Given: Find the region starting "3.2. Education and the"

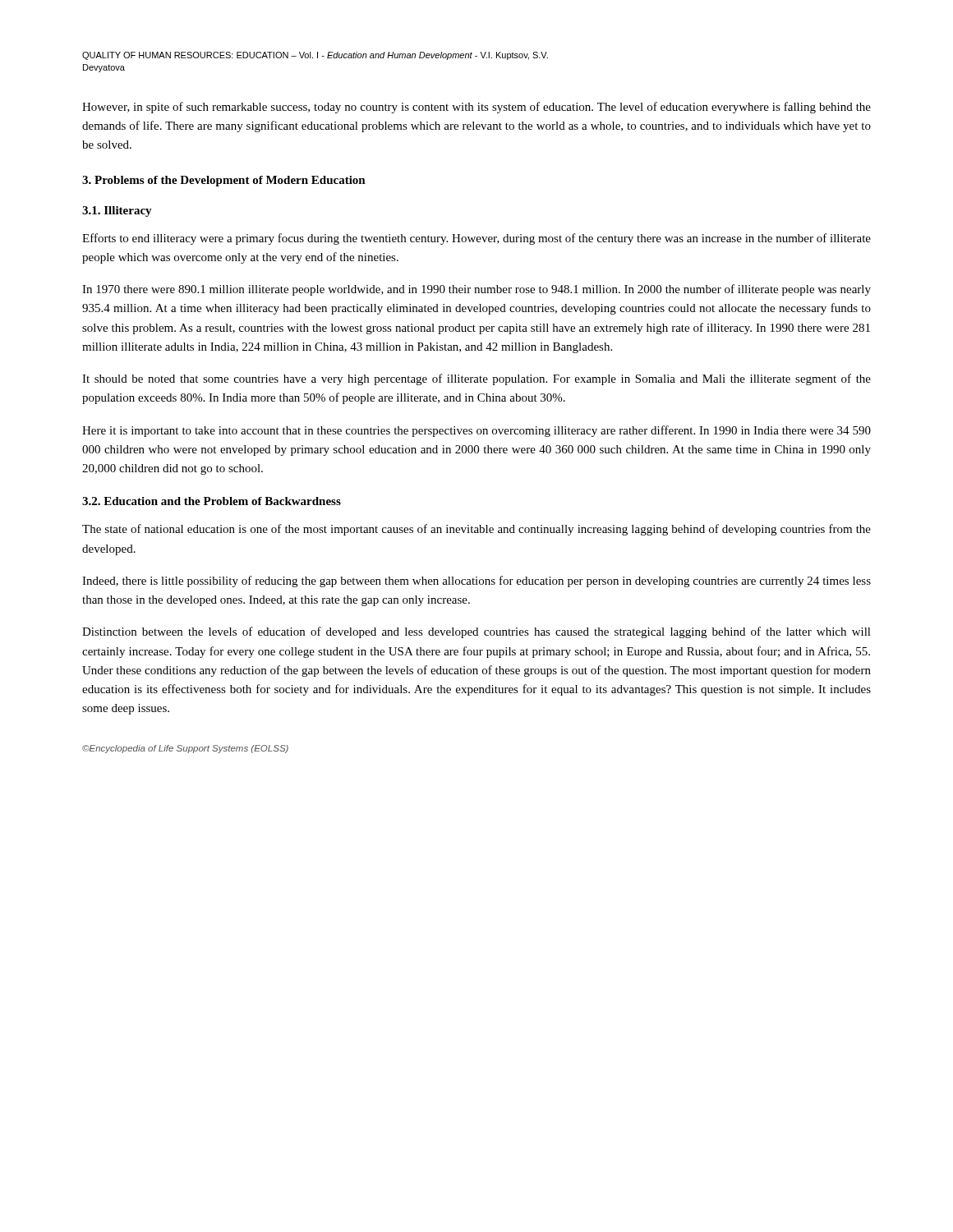Looking at the screenshot, I should pyautogui.click(x=212, y=501).
